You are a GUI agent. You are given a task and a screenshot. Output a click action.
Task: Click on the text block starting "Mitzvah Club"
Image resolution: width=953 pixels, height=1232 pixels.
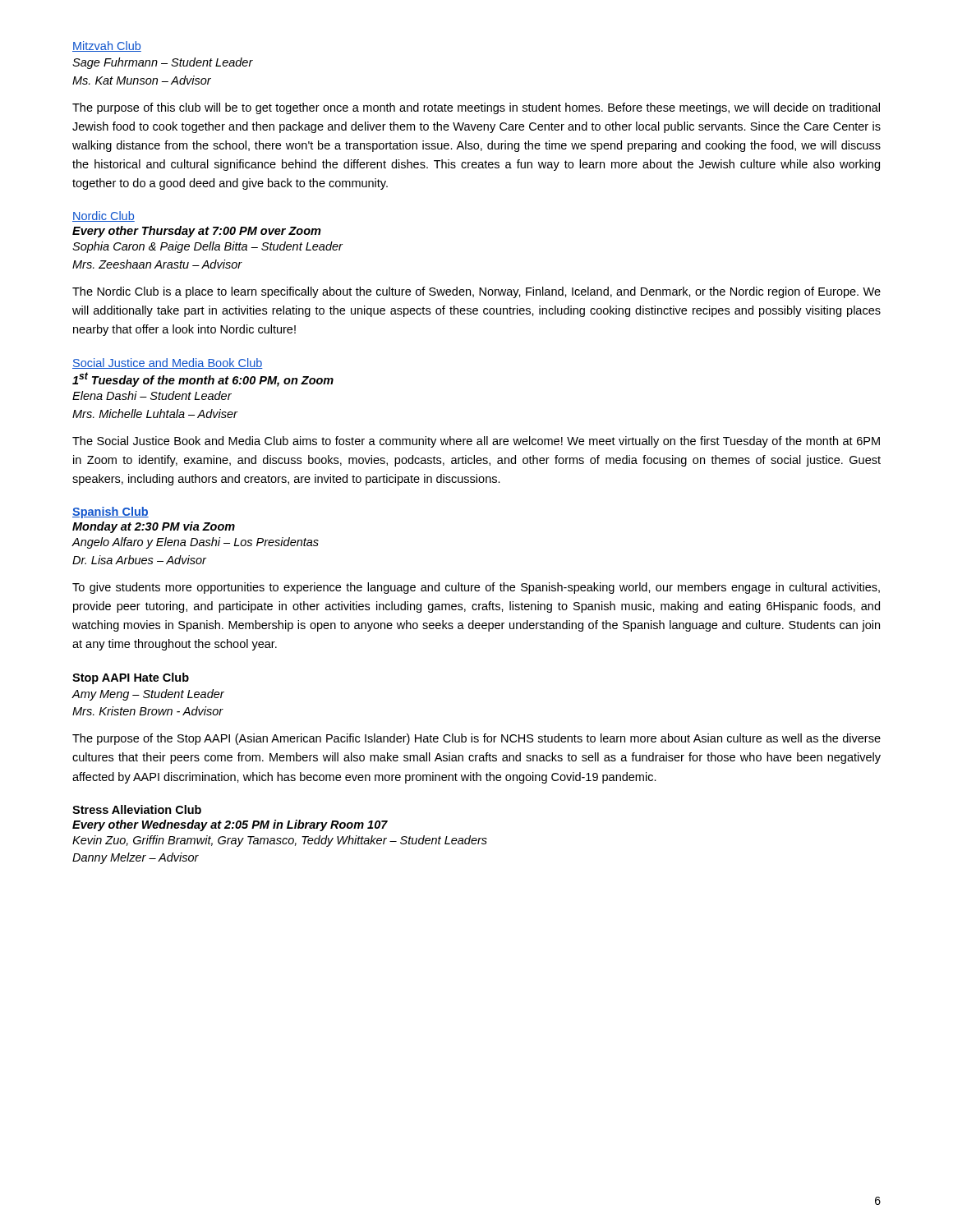(107, 46)
